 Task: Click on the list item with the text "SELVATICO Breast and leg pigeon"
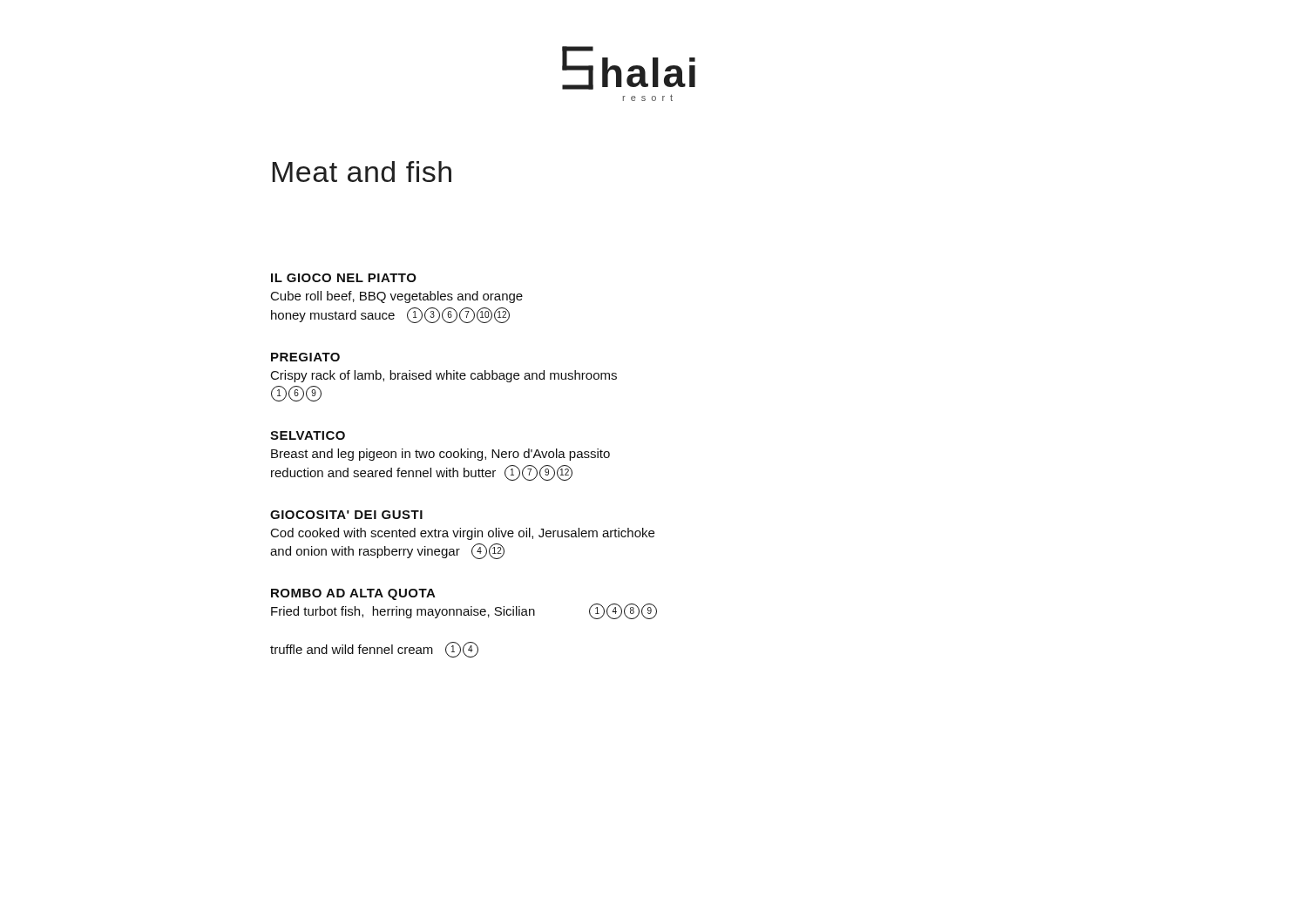point(308,435)
